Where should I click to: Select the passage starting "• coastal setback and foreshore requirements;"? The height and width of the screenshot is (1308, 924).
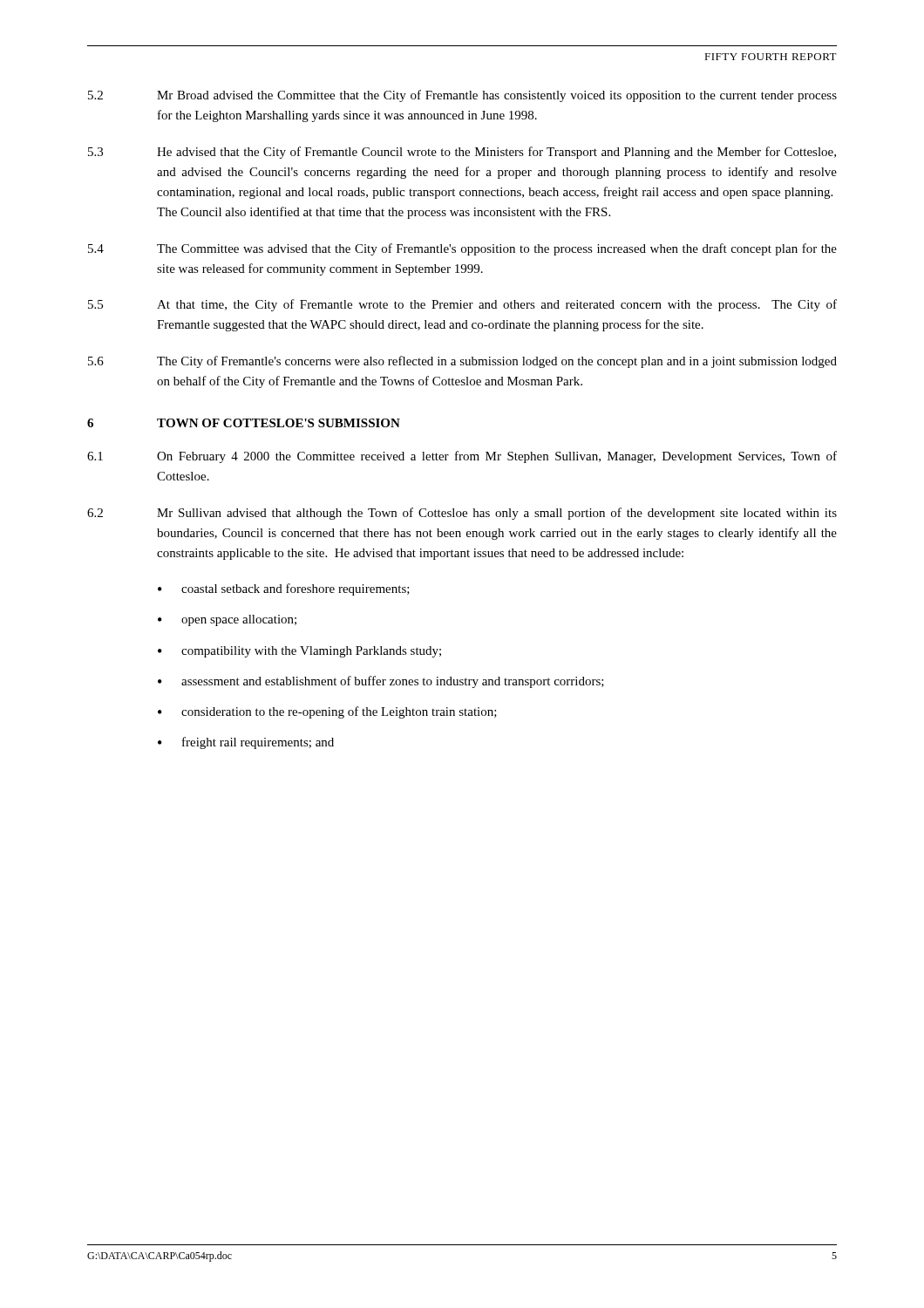(x=284, y=589)
